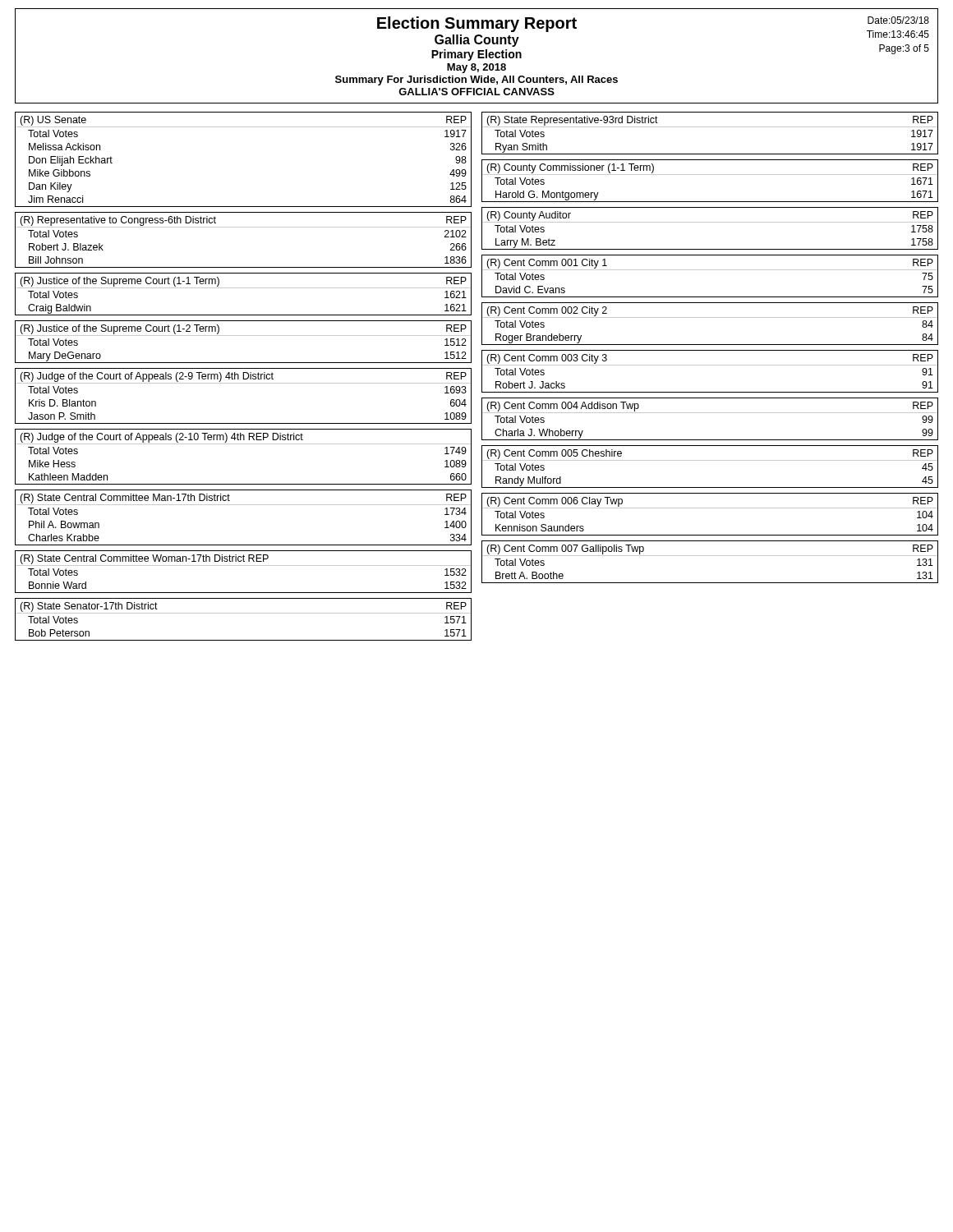The height and width of the screenshot is (1232, 953).
Task: Locate the table with the text "(R) County Auditor REP"
Action: (x=710, y=228)
